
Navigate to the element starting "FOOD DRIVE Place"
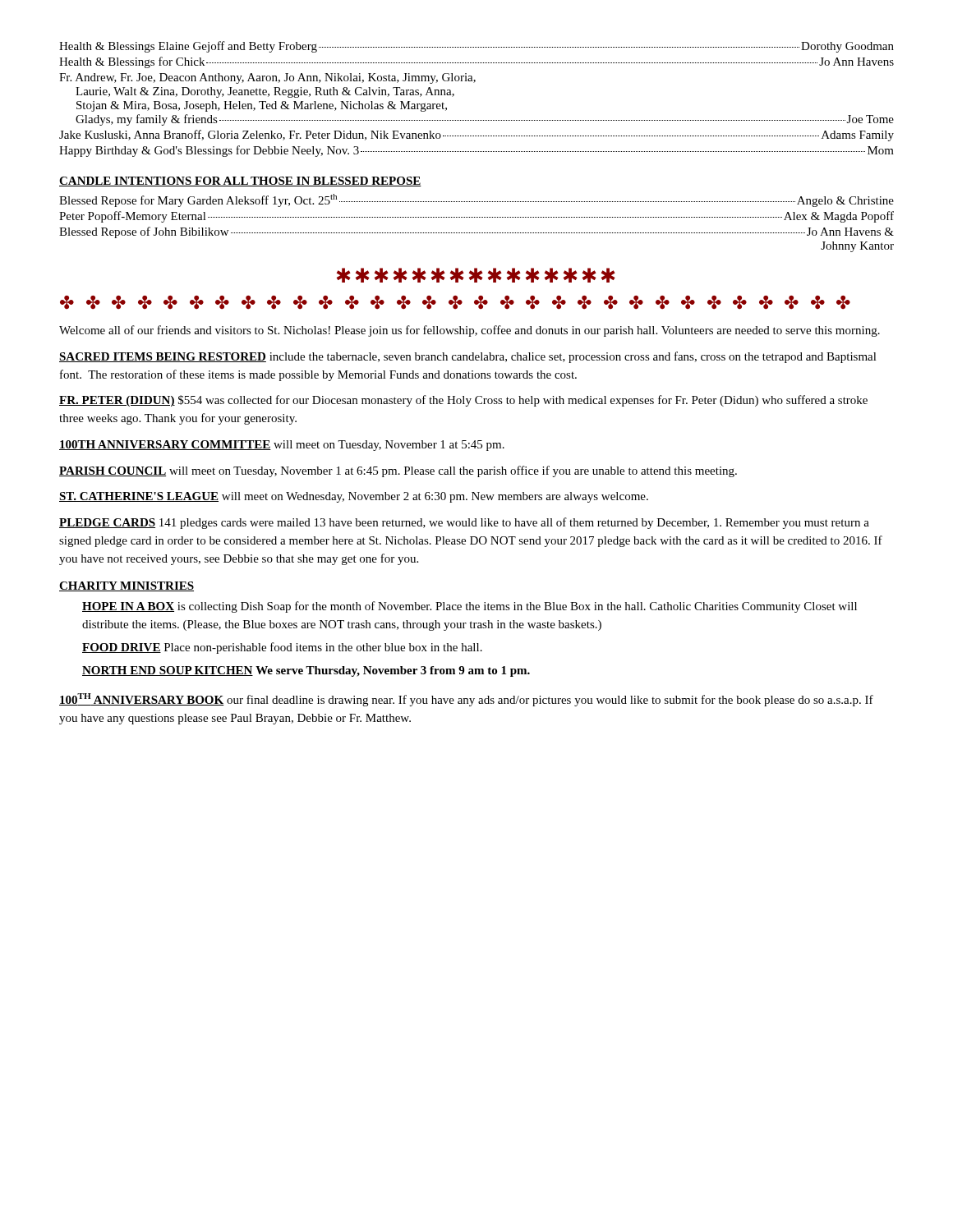coord(282,647)
